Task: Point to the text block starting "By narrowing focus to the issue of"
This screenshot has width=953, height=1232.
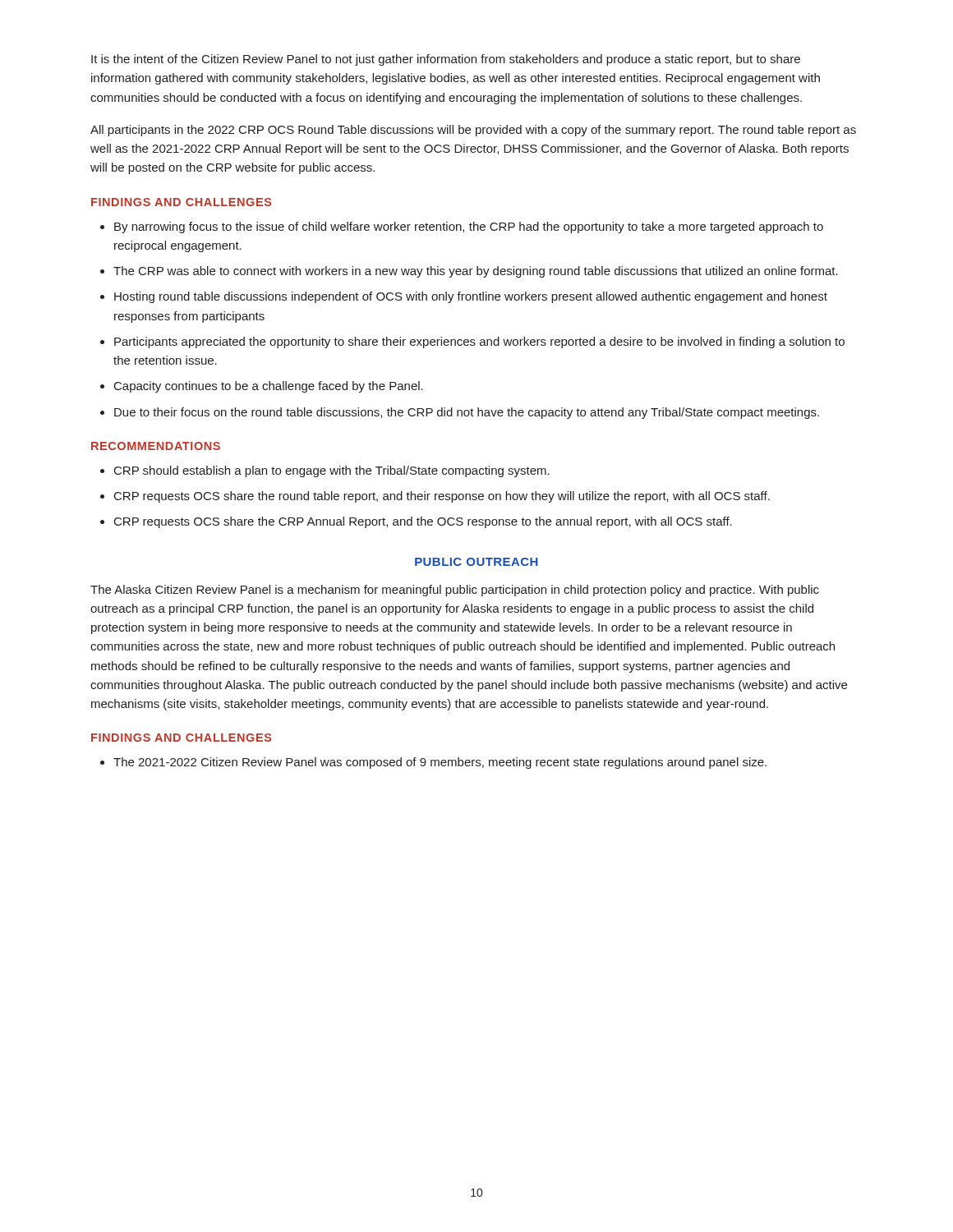Action: pos(468,235)
